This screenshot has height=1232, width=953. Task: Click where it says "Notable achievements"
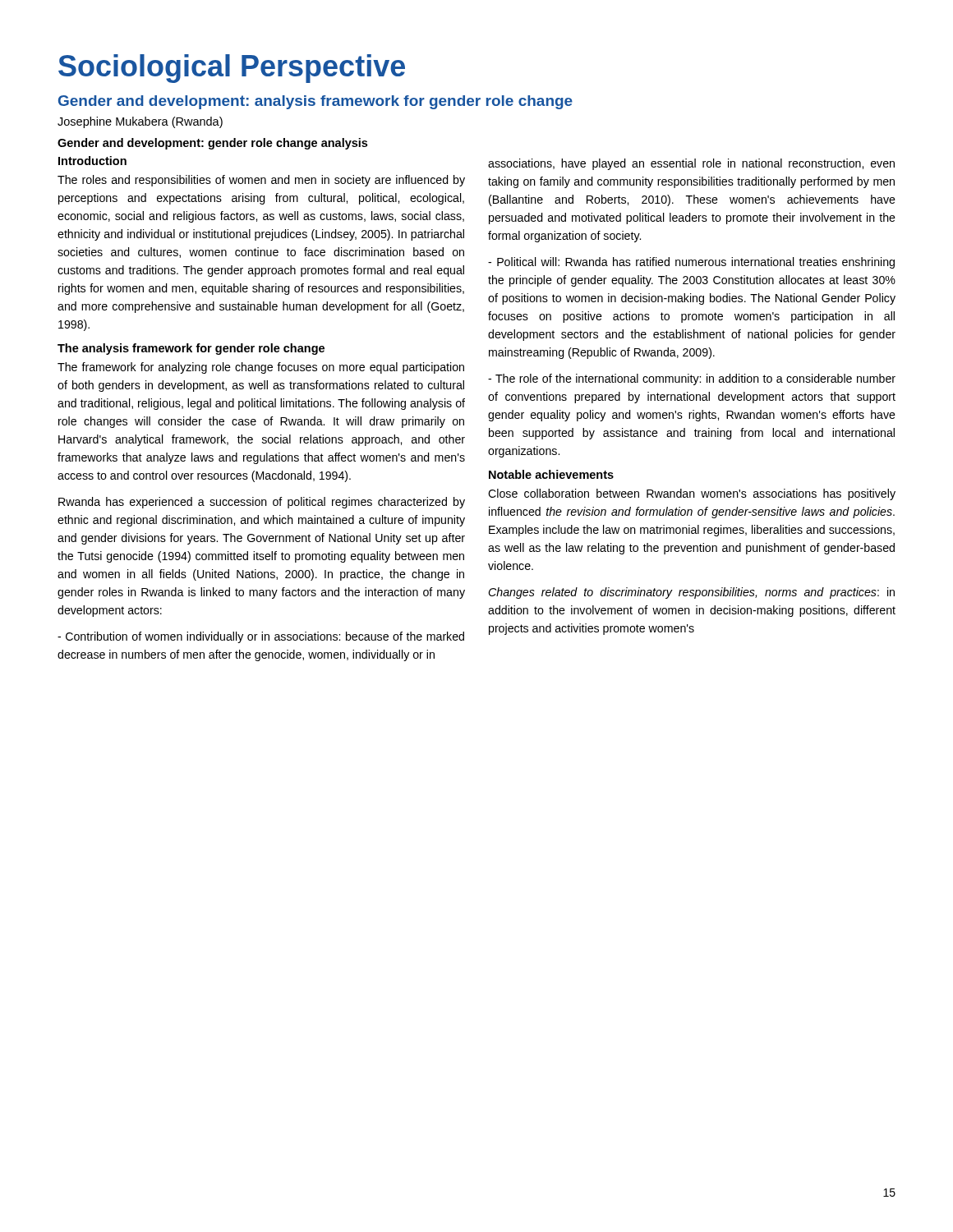click(551, 474)
